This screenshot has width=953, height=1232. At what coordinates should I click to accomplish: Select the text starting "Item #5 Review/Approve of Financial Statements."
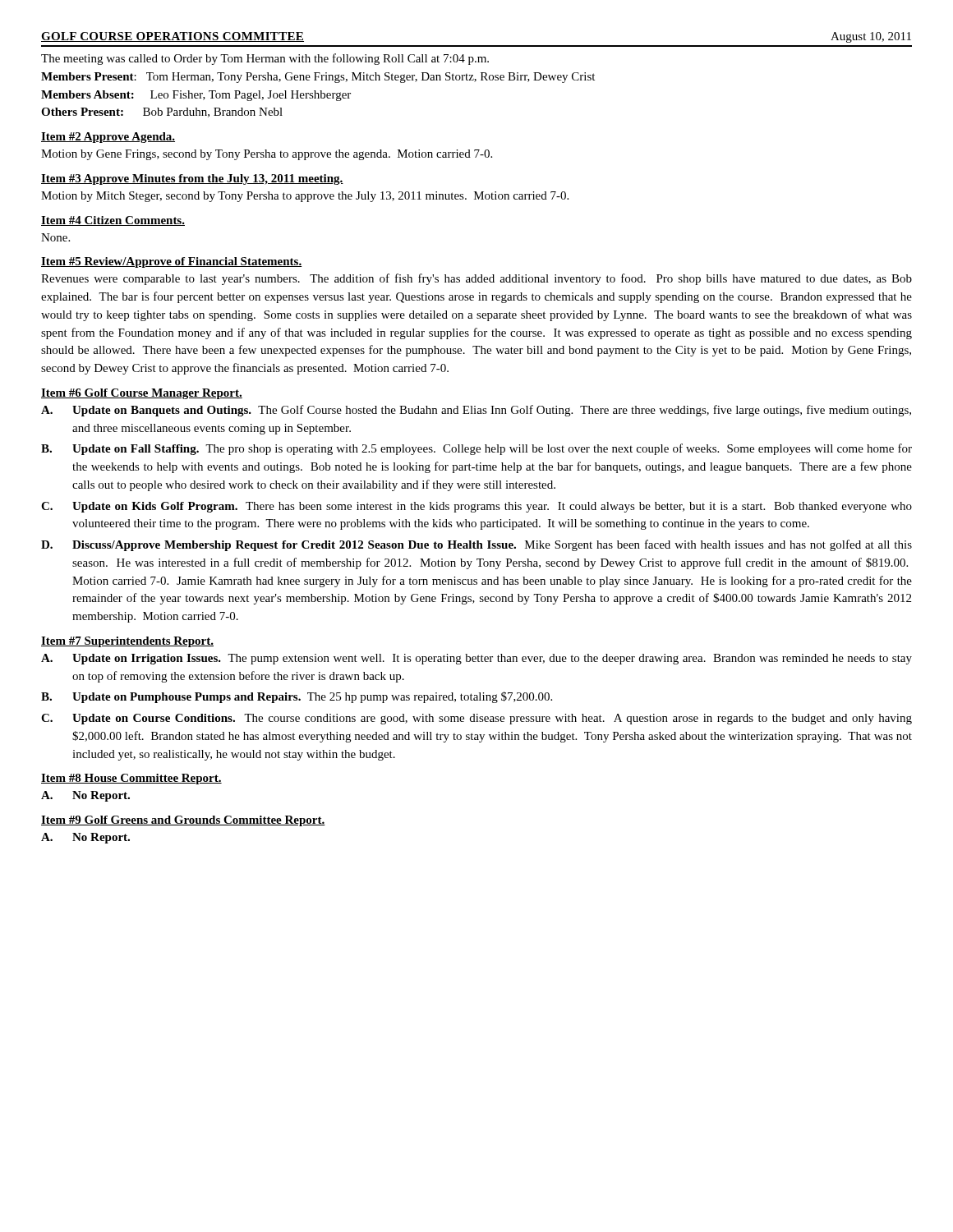point(171,261)
